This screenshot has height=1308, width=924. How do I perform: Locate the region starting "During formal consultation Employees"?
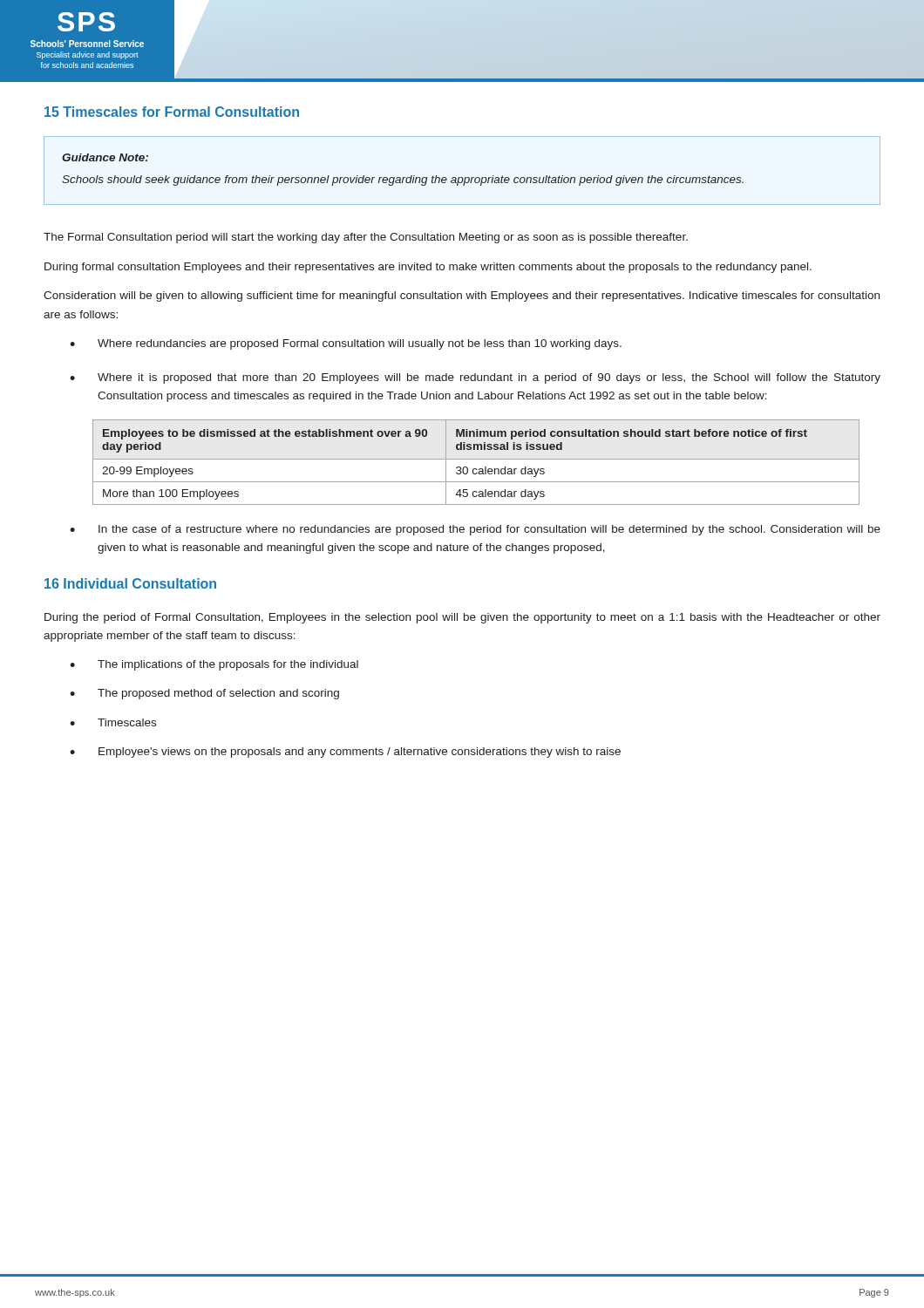tap(428, 266)
